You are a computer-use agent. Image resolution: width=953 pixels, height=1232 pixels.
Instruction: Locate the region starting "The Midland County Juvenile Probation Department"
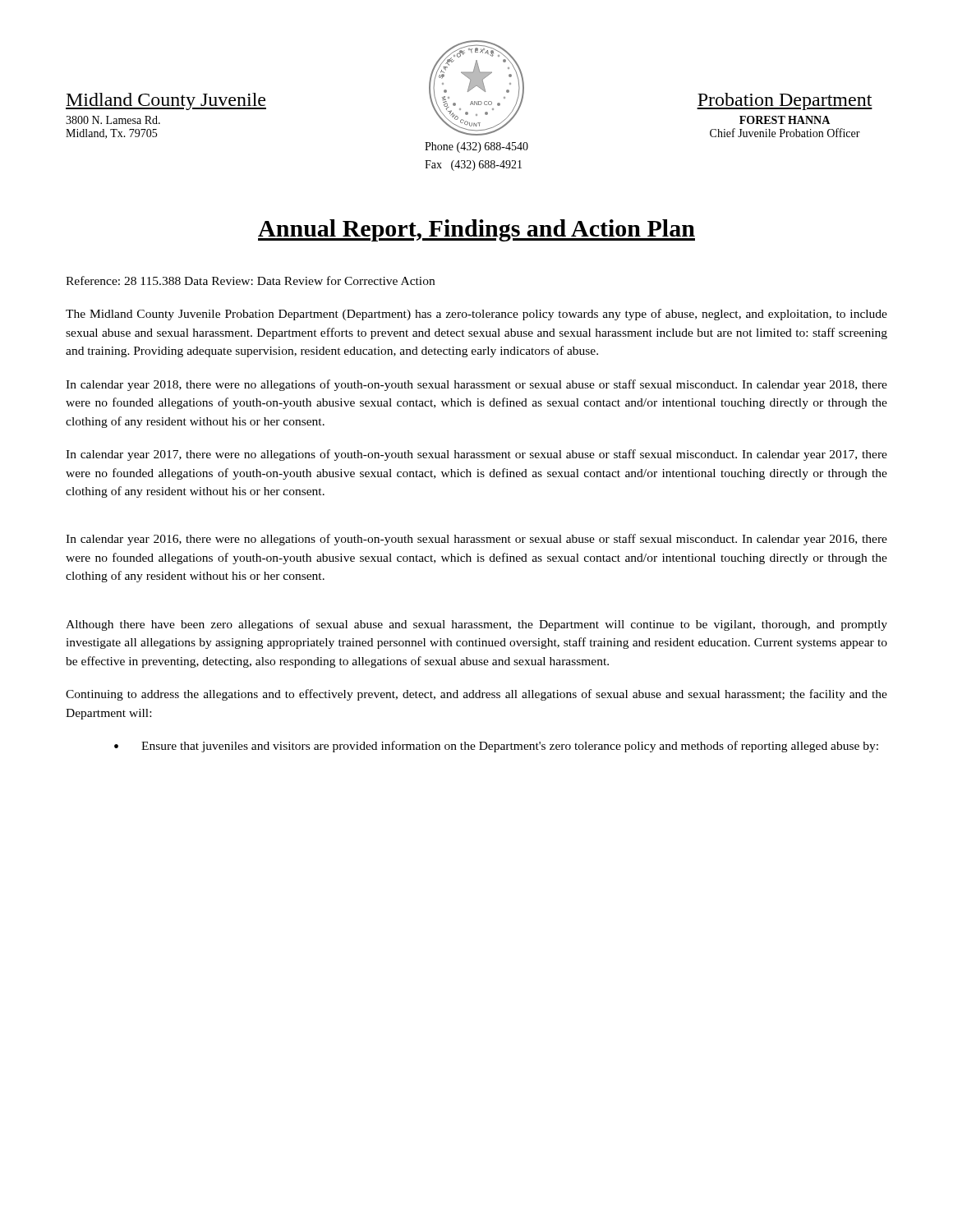pyautogui.click(x=476, y=332)
